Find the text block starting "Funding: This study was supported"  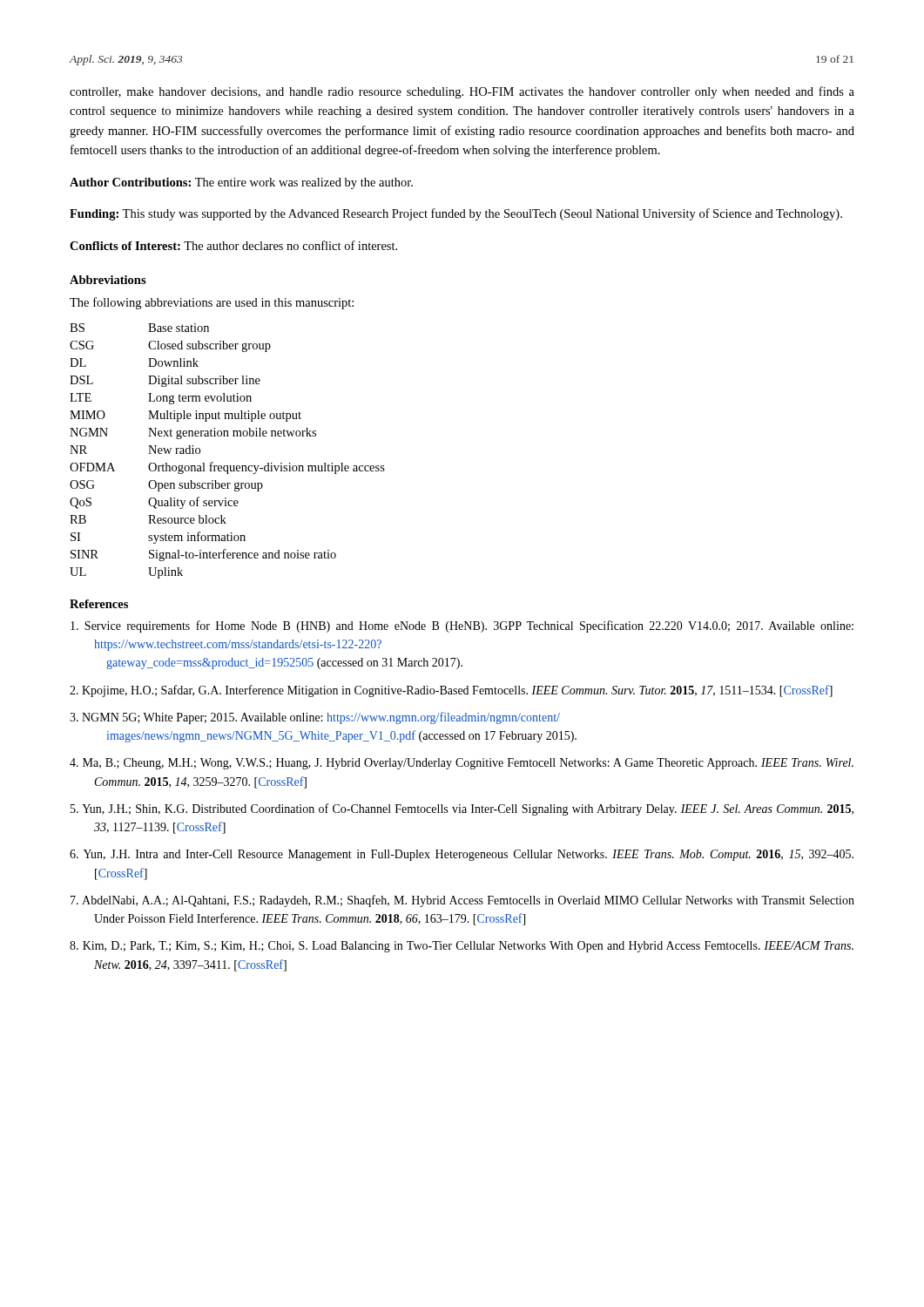(456, 214)
